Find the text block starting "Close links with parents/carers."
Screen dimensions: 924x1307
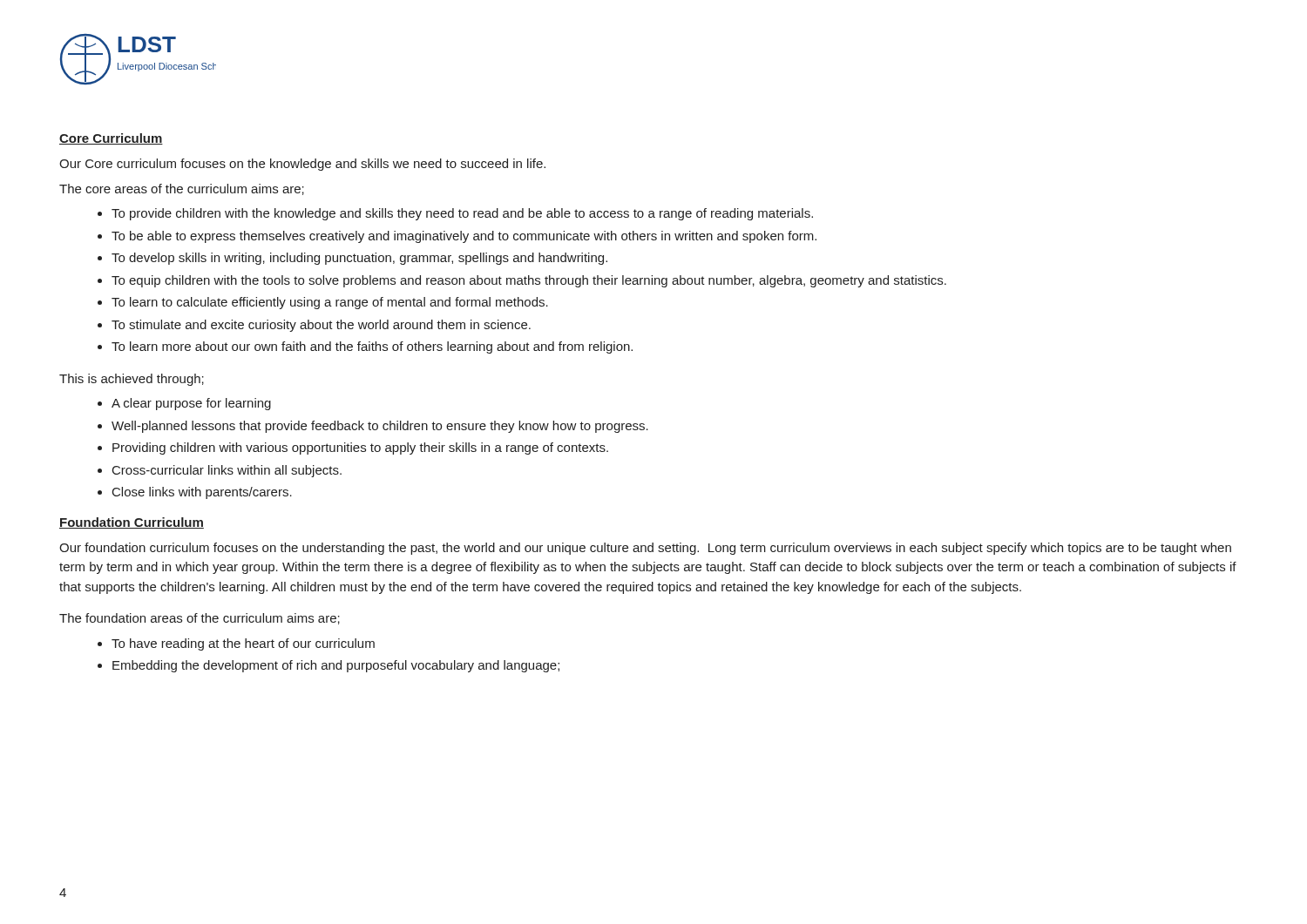click(x=202, y=492)
